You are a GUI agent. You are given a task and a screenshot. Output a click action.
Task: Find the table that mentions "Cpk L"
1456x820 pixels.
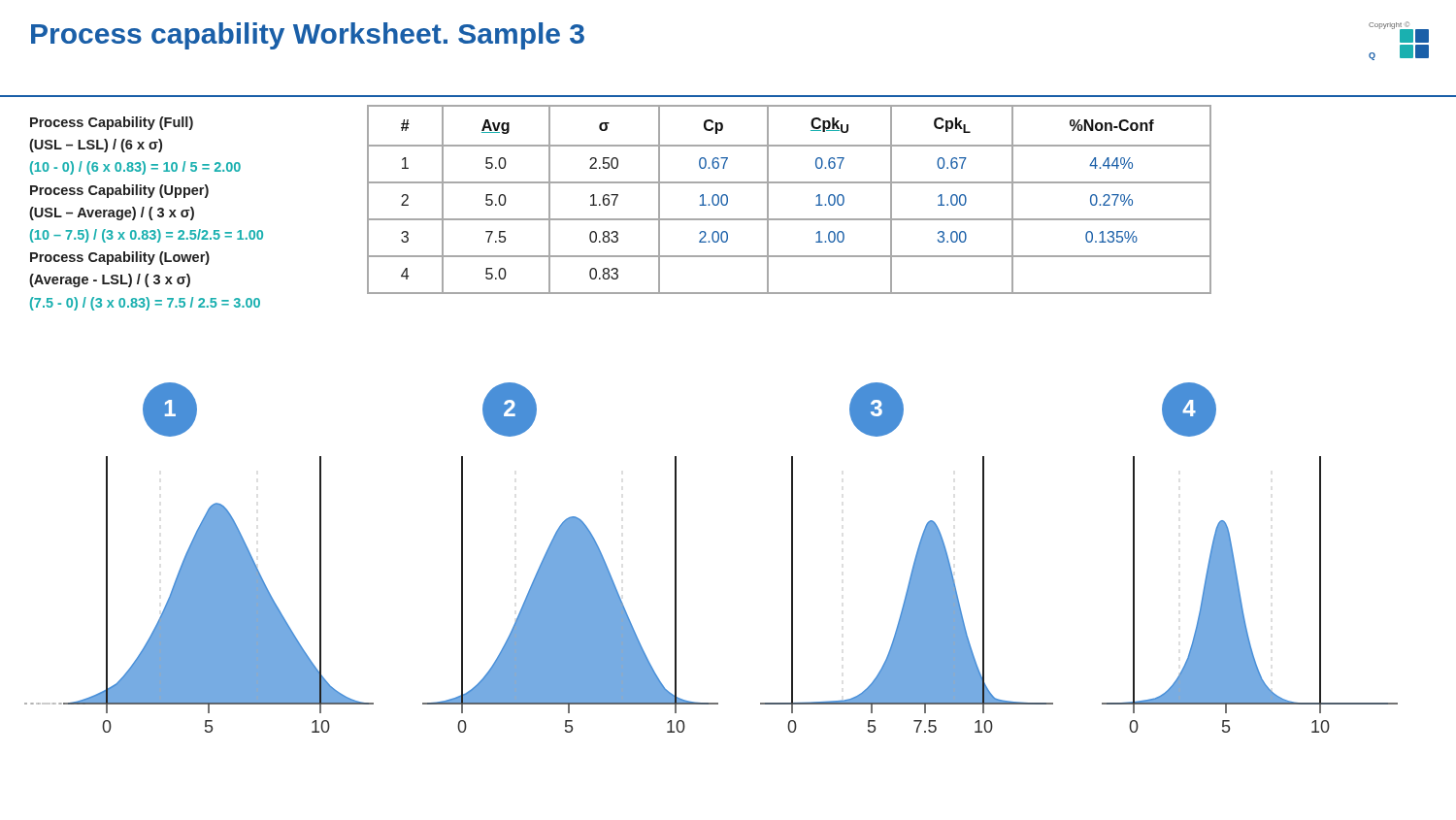789,200
